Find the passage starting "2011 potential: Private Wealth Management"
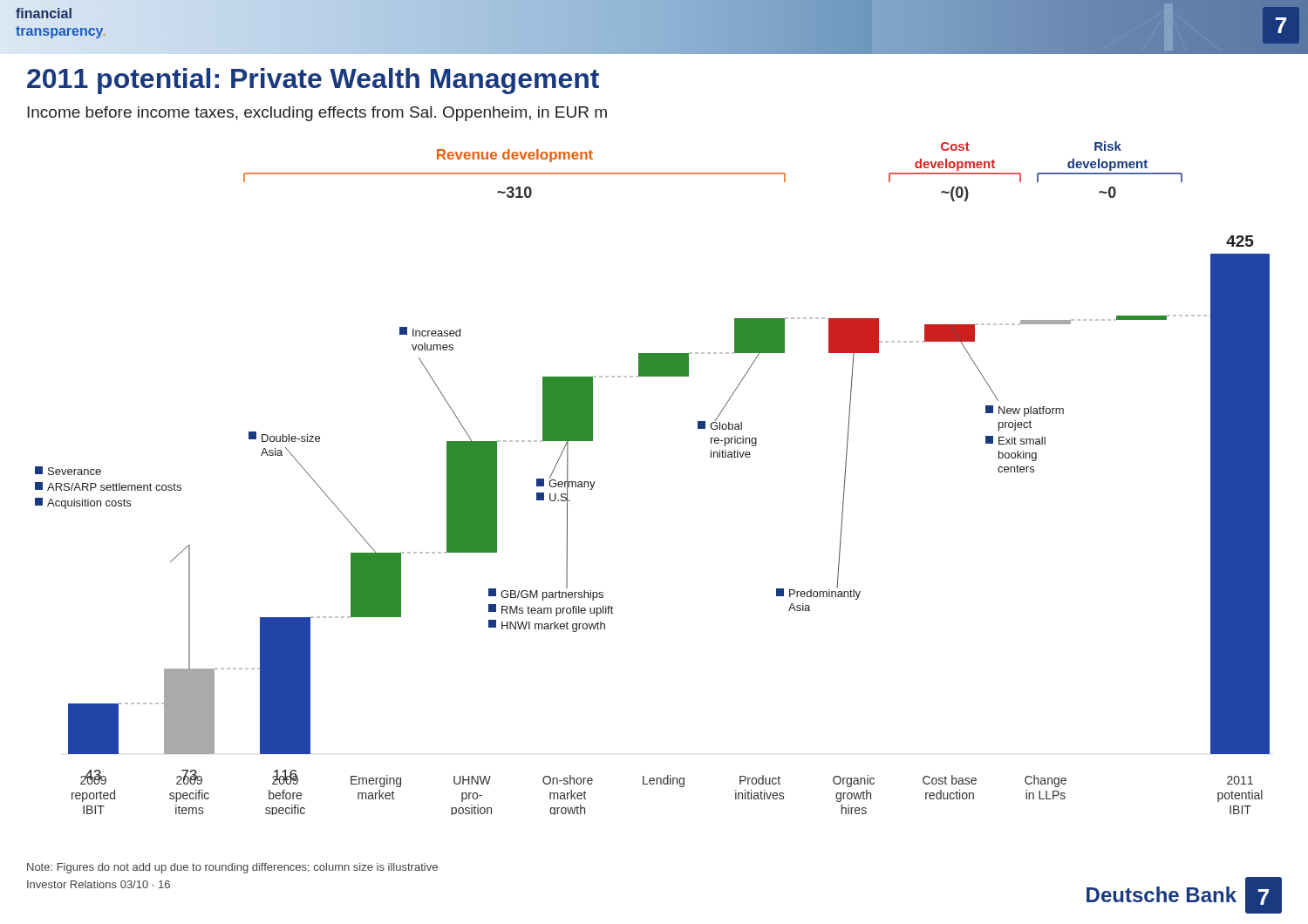Viewport: 1308px width, 924px height. tap(313, 78)
